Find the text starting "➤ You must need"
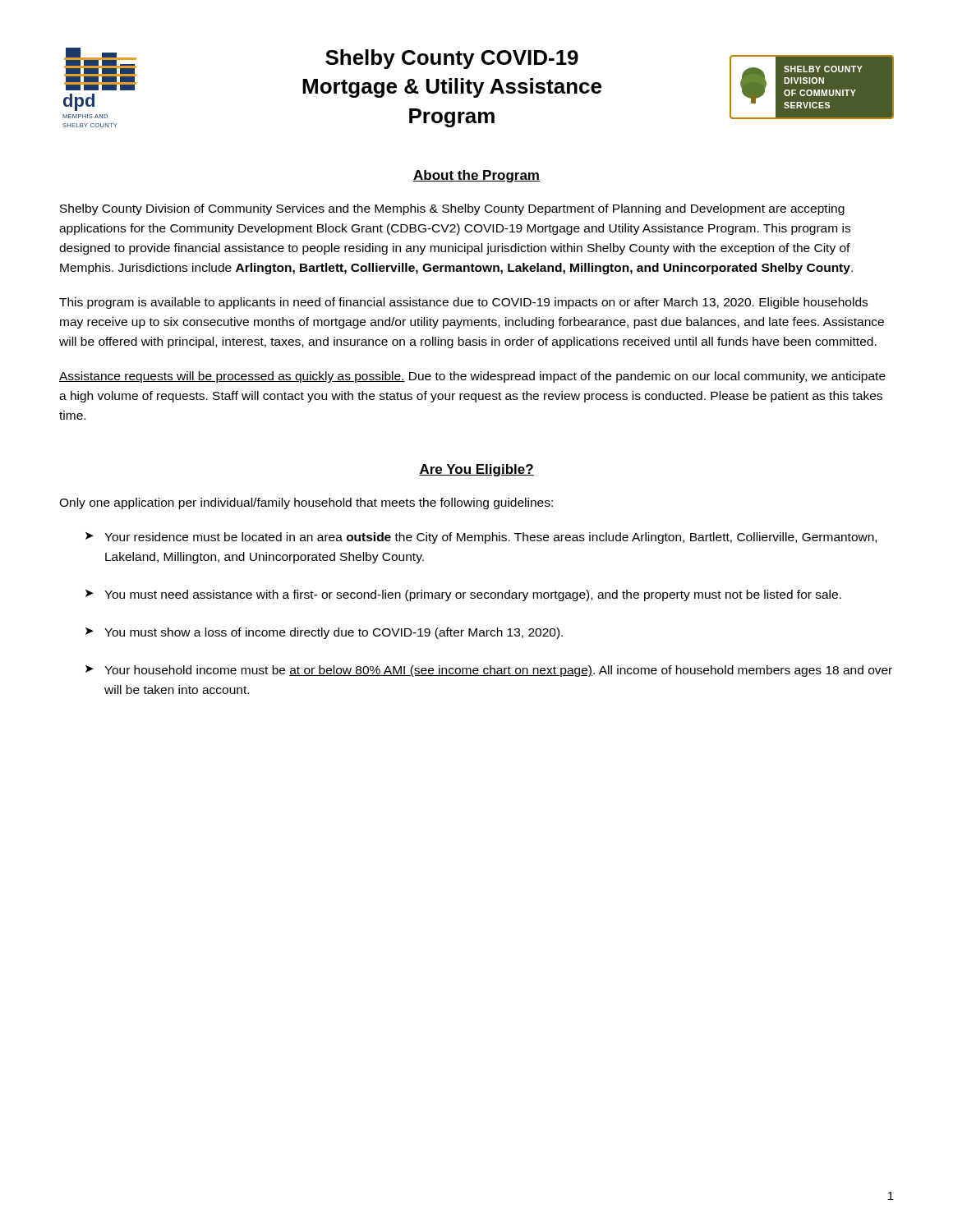The image size is (953, 1232). (463, 595)
